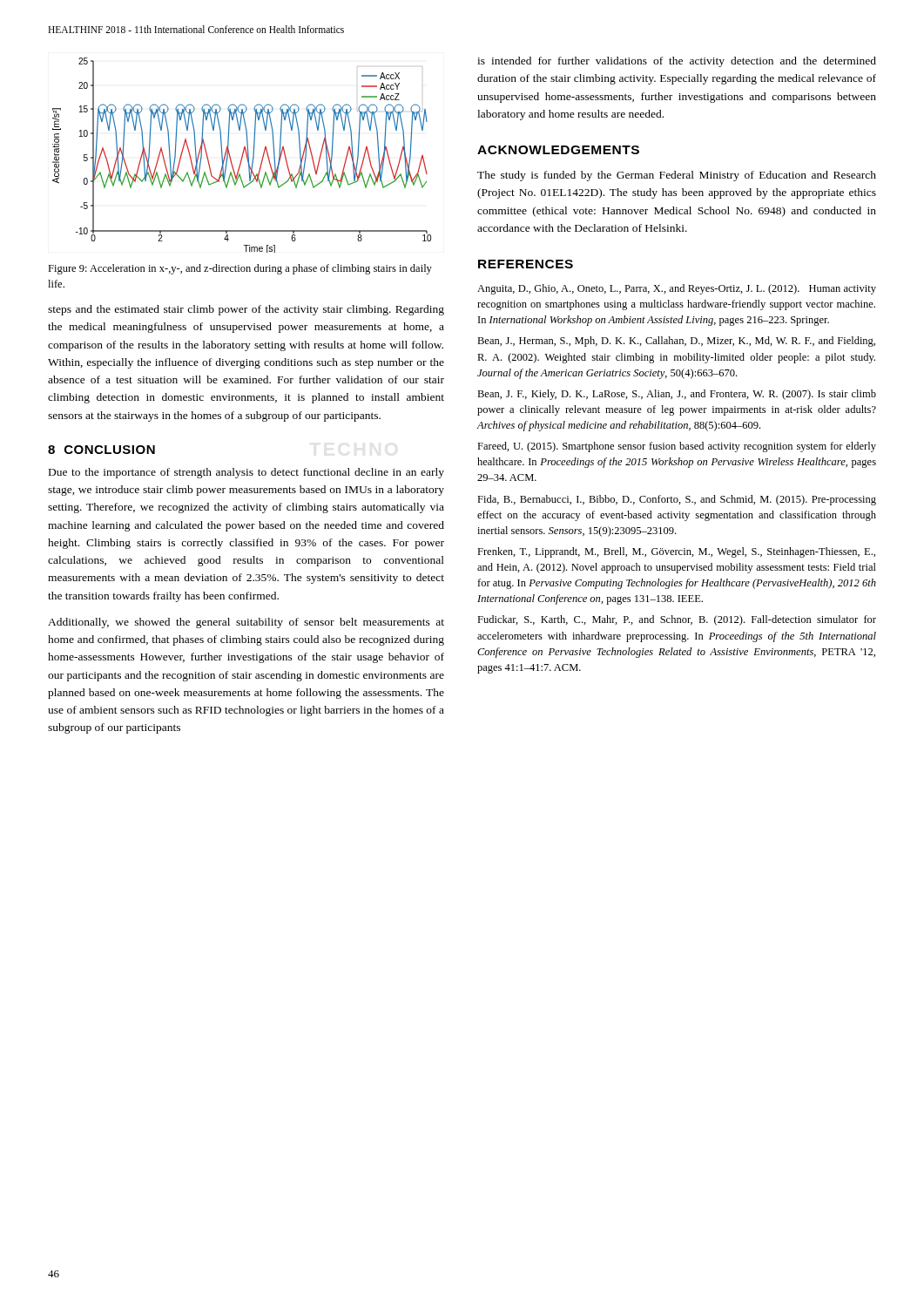924x1307 pixels.
Task: Find the region starting "Fareed, U. (2015). Smartphone"
Action: tap(677, 462)
